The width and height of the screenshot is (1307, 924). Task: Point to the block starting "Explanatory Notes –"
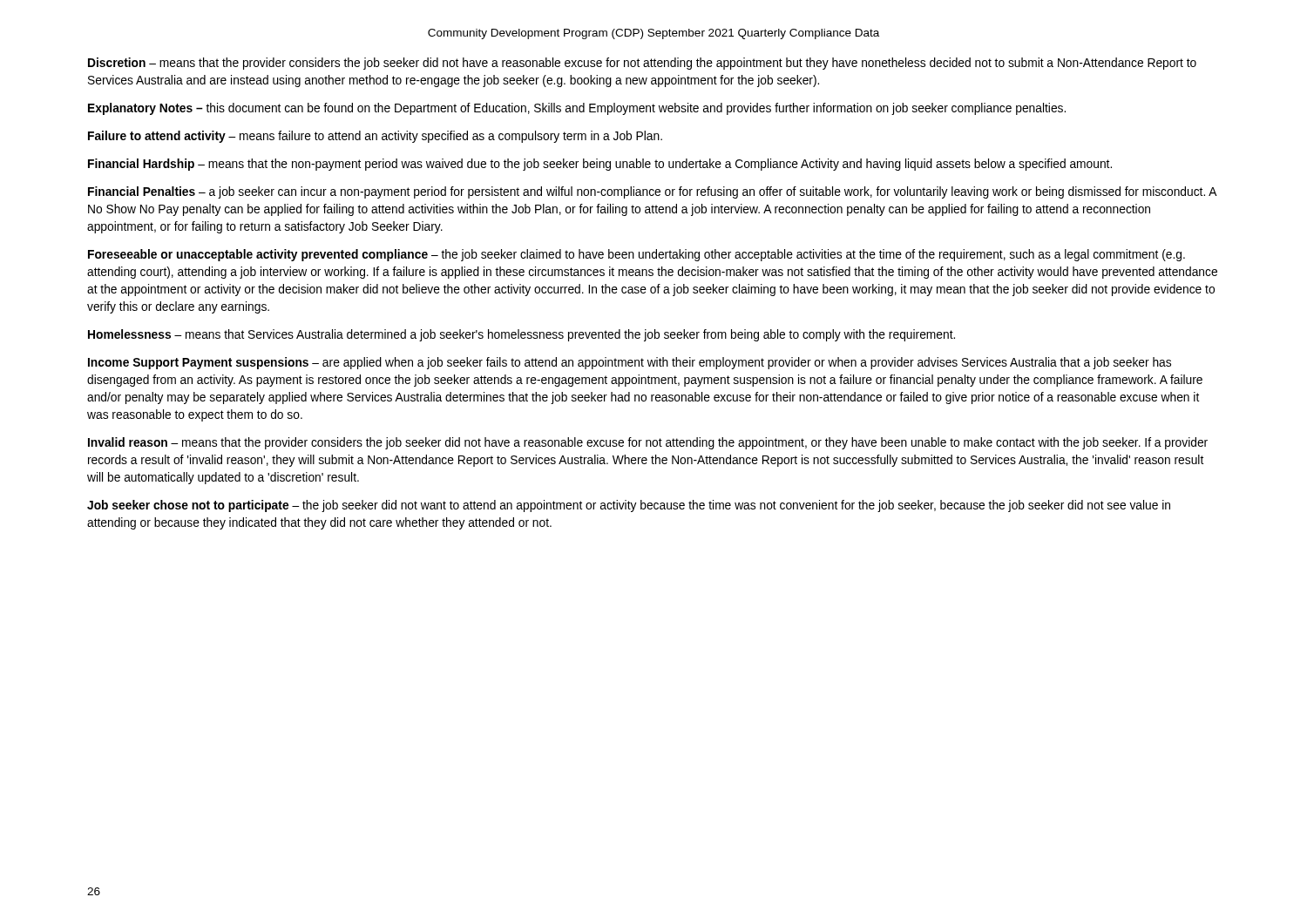577,108
